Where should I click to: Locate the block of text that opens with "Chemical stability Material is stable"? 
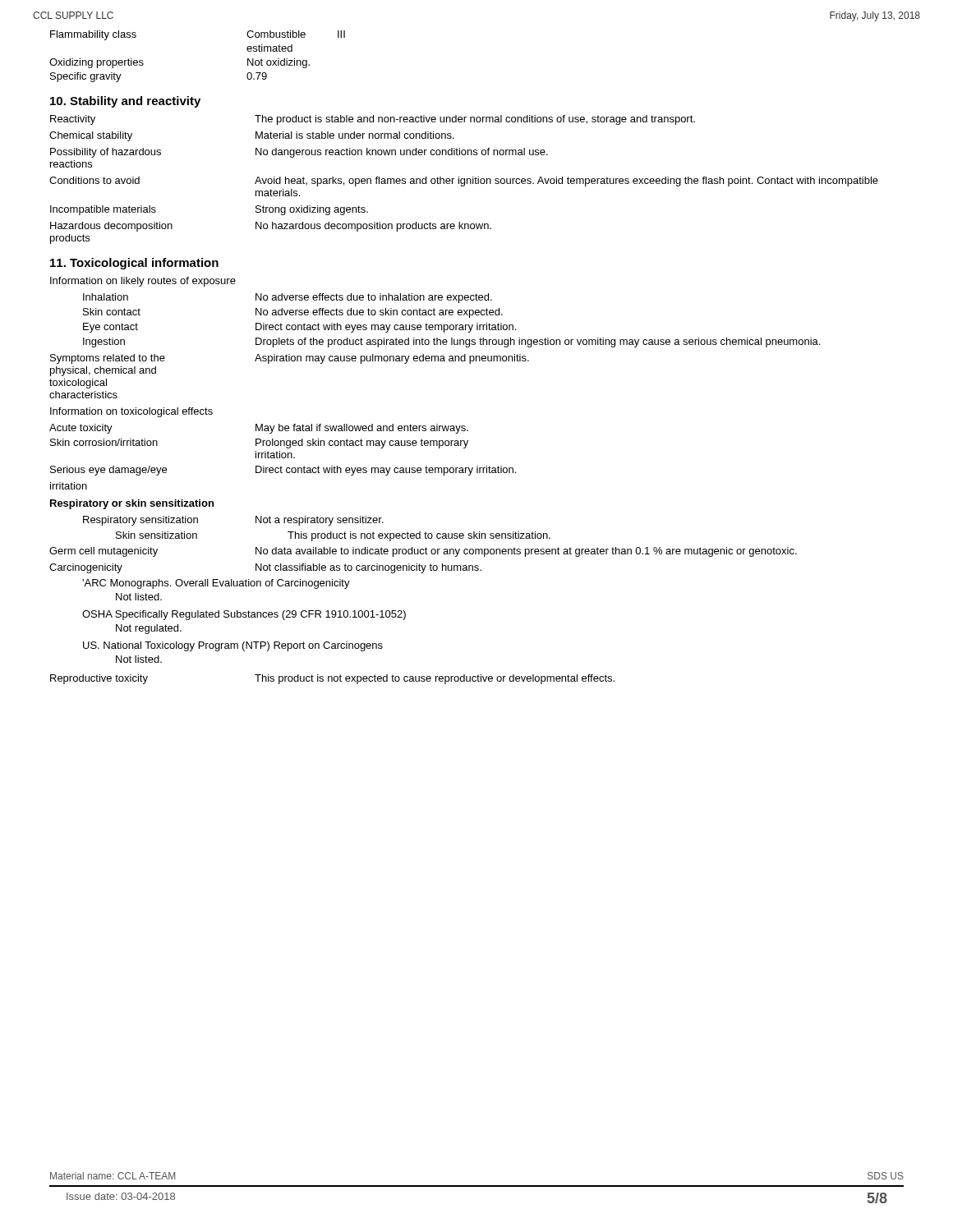pyautogui.click(x=252, y=136)
